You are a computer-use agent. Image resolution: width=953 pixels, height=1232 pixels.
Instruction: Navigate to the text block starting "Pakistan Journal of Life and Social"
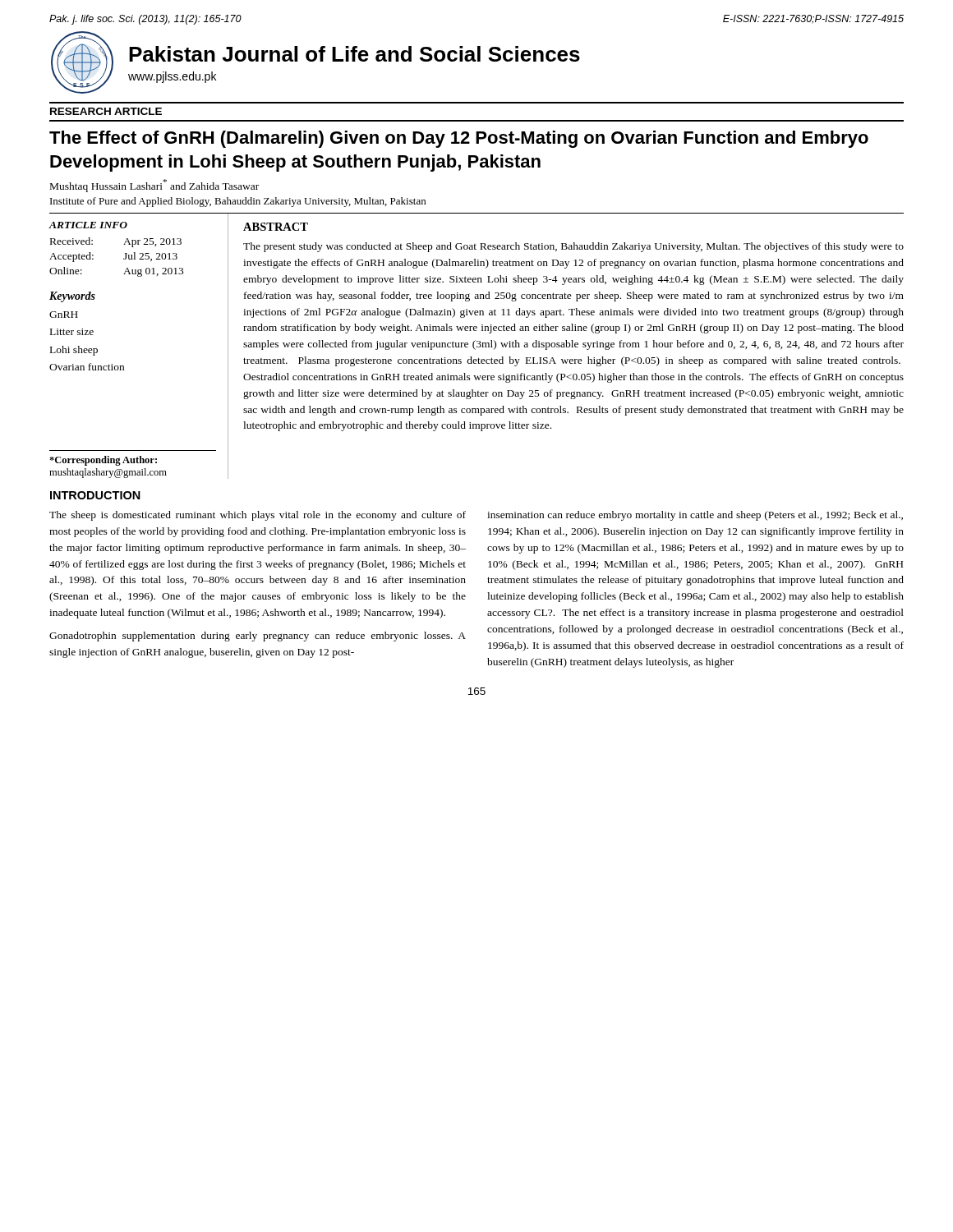(x=354, y=62)
